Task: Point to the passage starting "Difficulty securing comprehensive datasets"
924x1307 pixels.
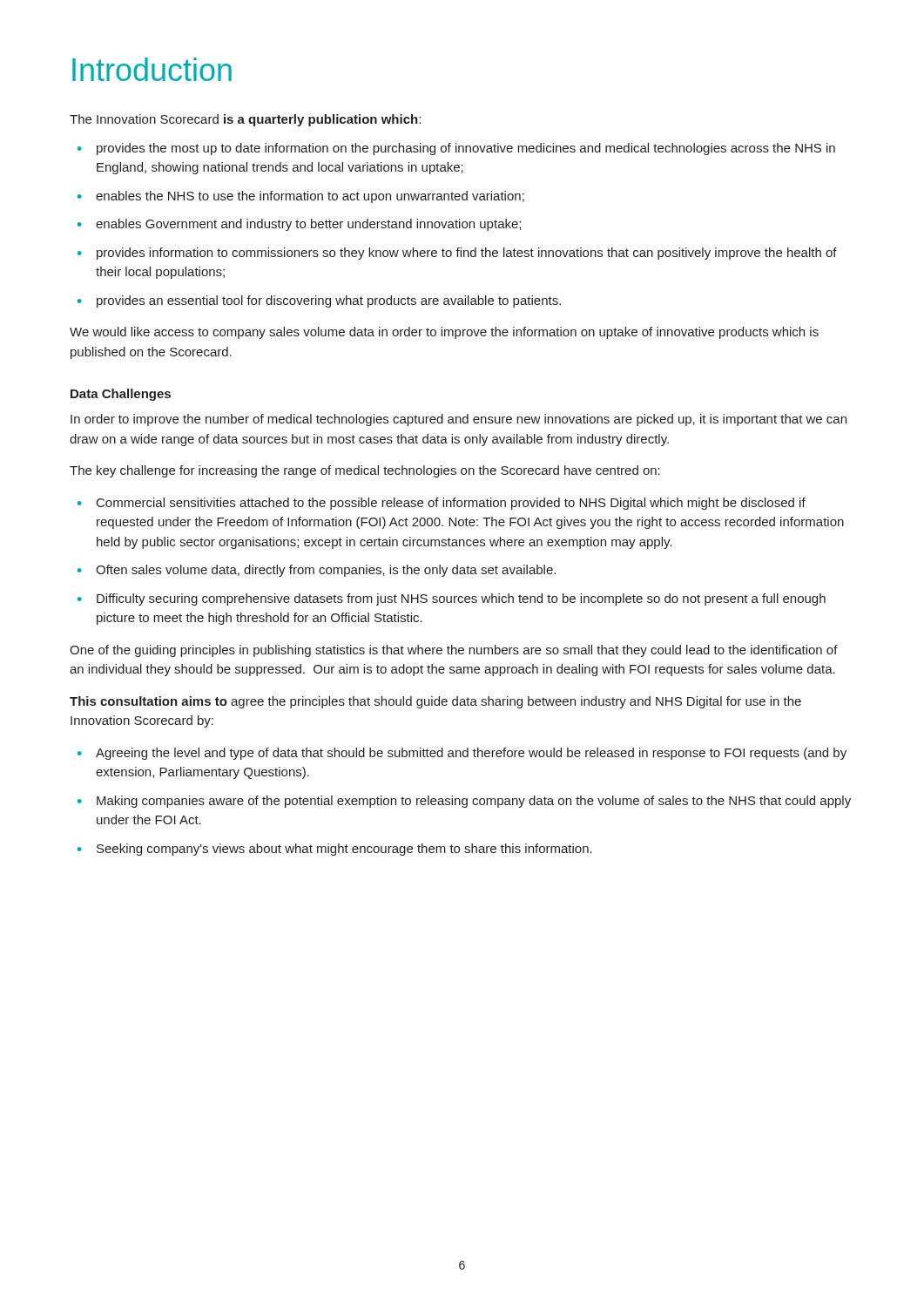Action: point(461,608)
